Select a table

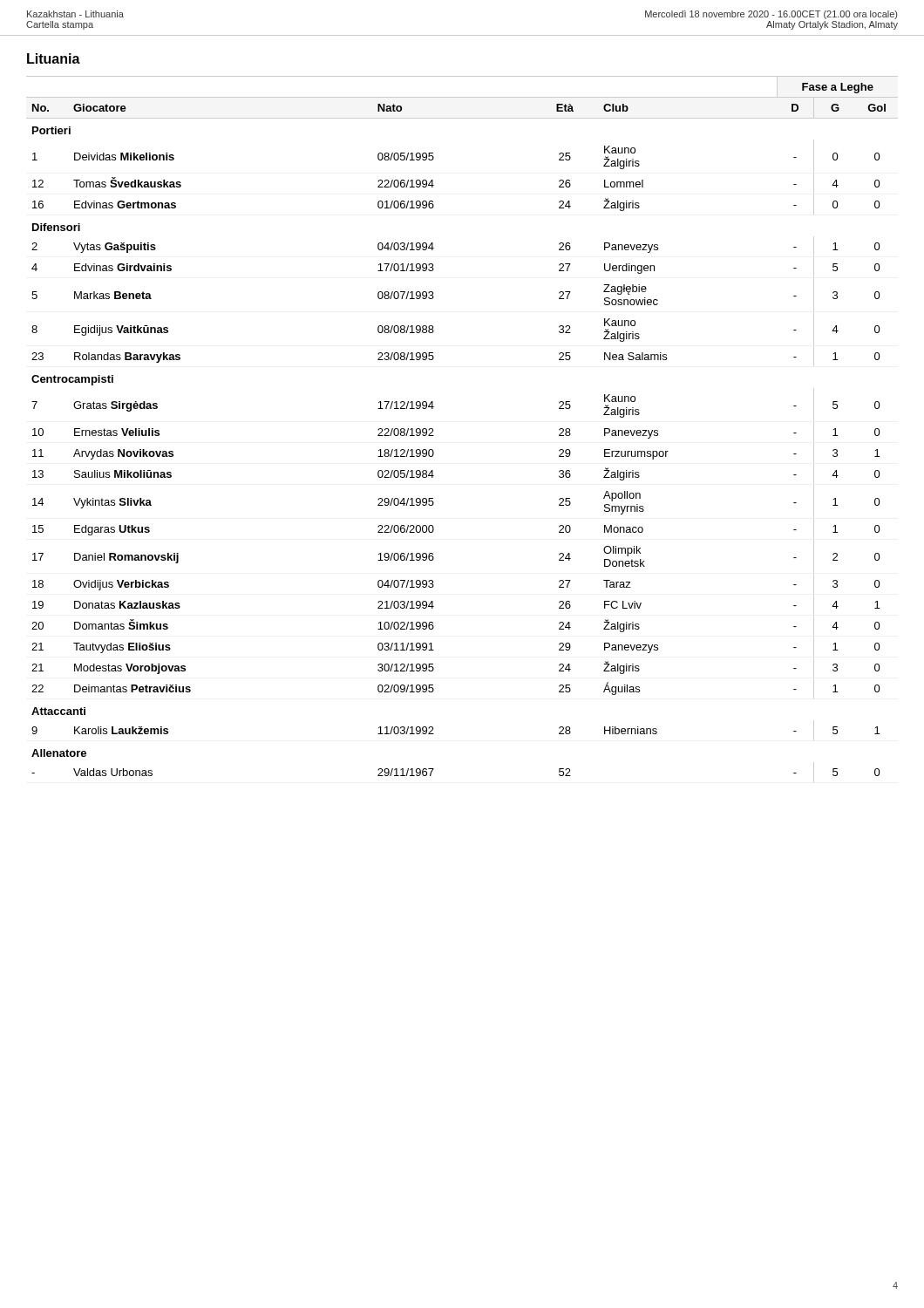click(x=462, y=429)
